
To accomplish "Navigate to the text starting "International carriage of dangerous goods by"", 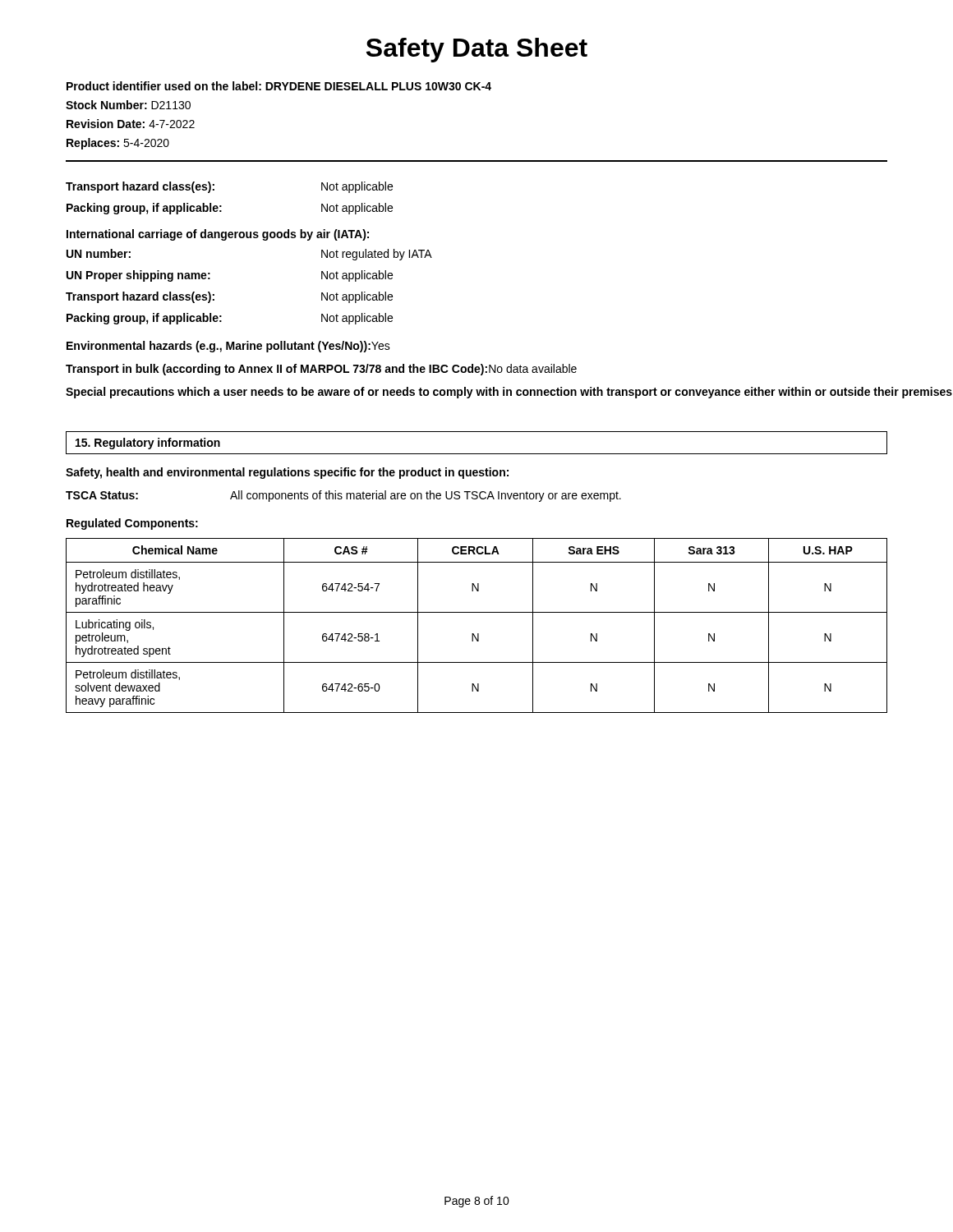I will point(218,235).
